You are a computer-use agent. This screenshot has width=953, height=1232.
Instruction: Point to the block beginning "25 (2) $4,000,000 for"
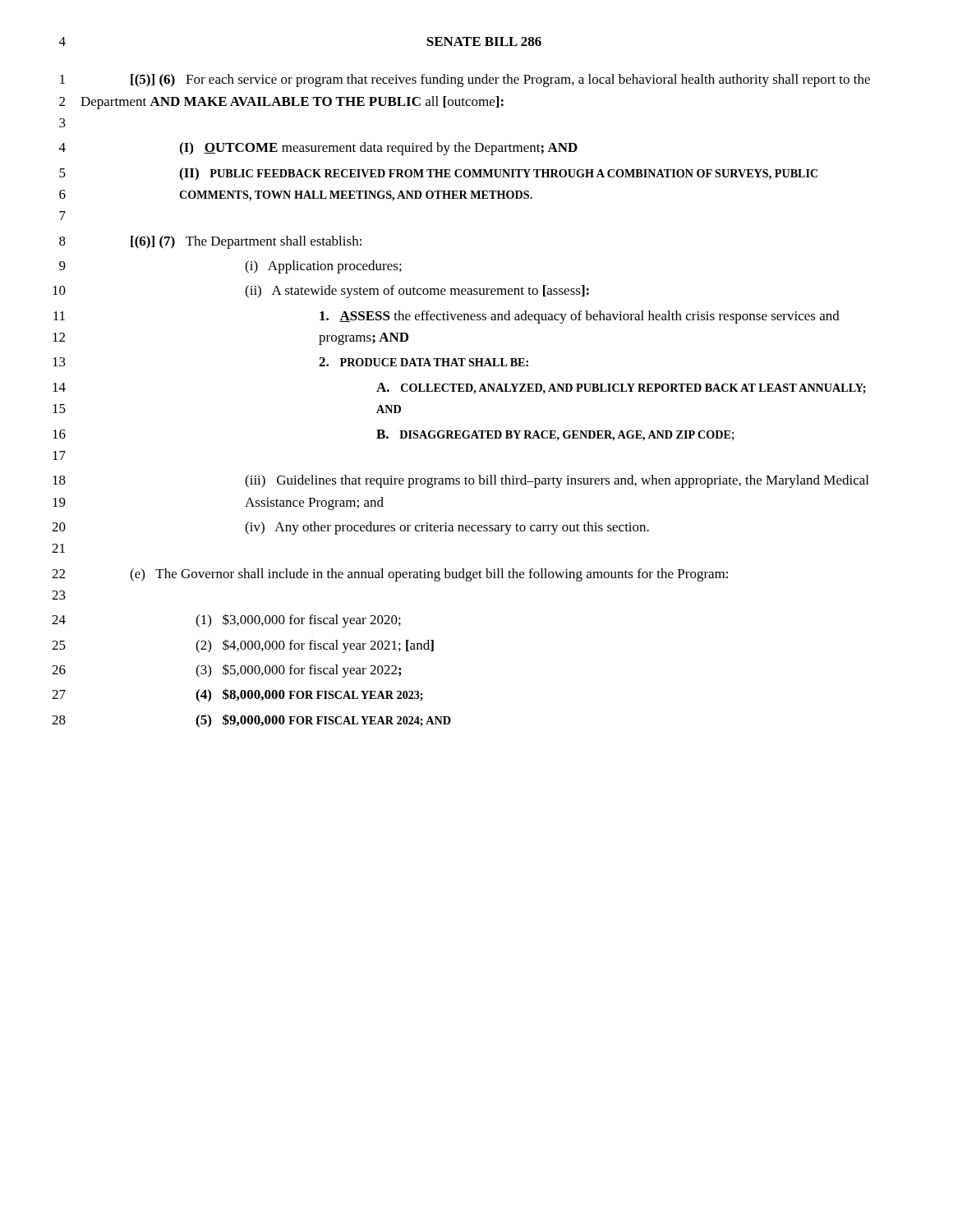(x=243, y=646)
